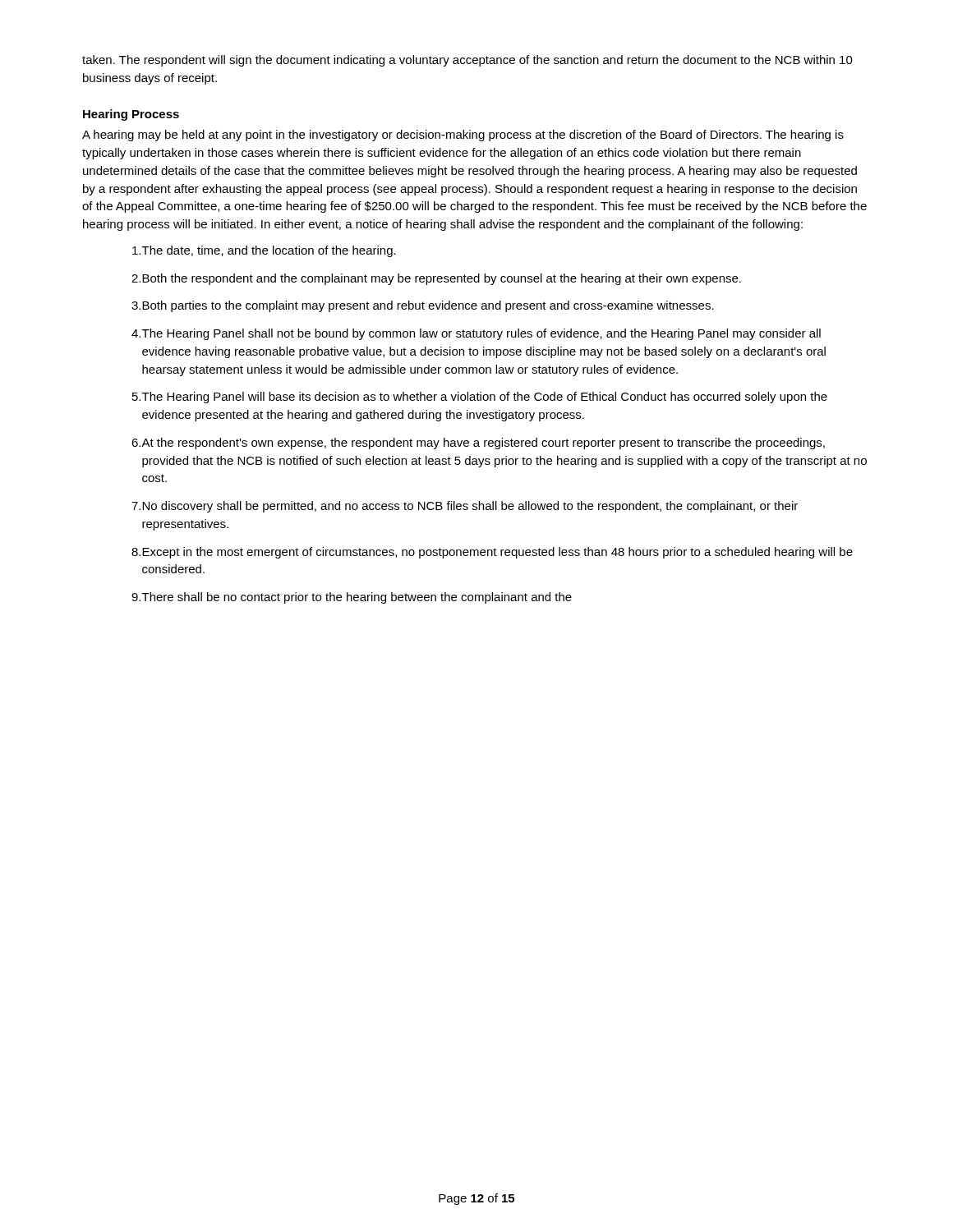953x1232 pixels.
Task: Find the element starting "8. Except in the most emergent"
Action: pos(476,560)
